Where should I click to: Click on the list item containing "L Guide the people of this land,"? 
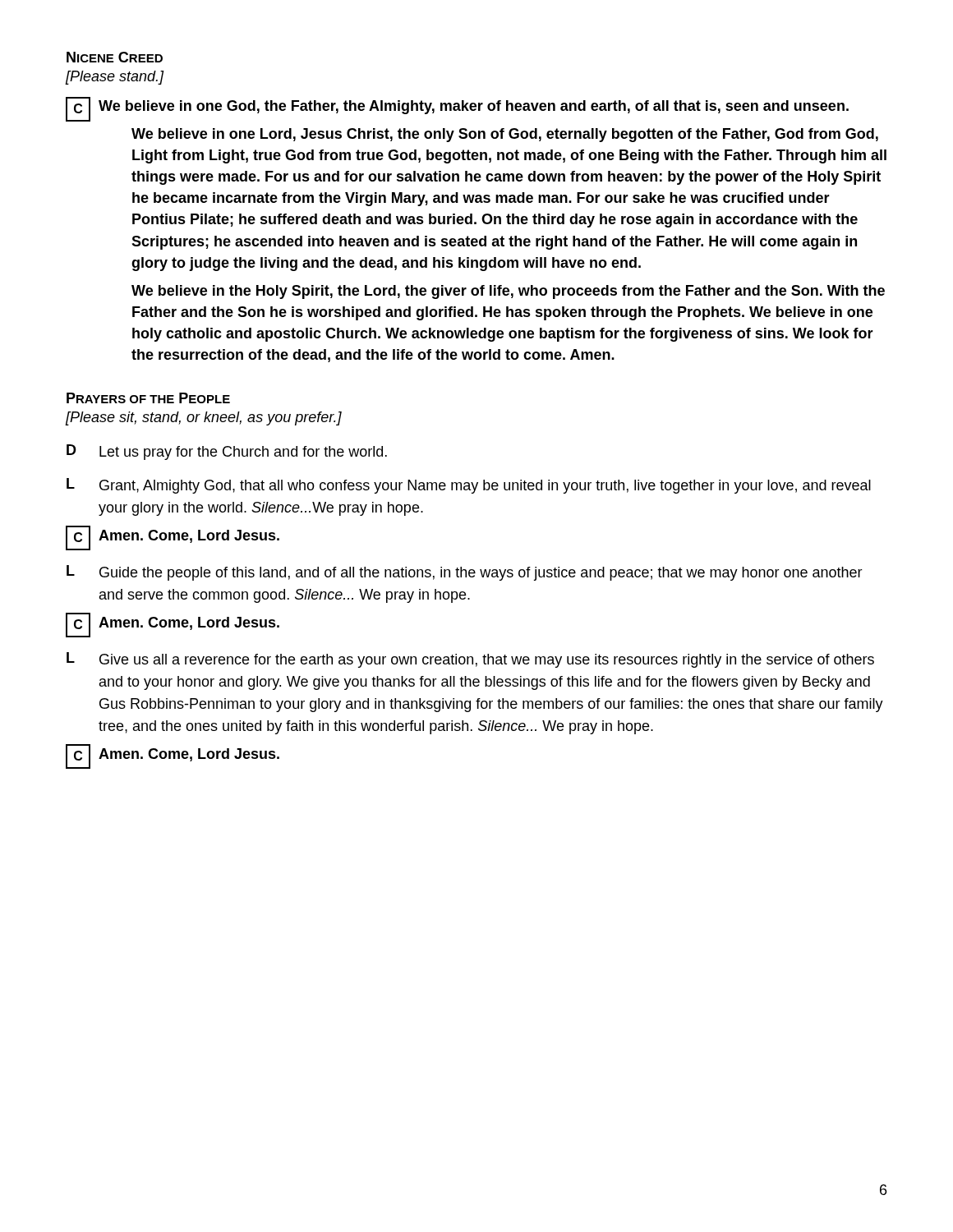coord(476,584)
